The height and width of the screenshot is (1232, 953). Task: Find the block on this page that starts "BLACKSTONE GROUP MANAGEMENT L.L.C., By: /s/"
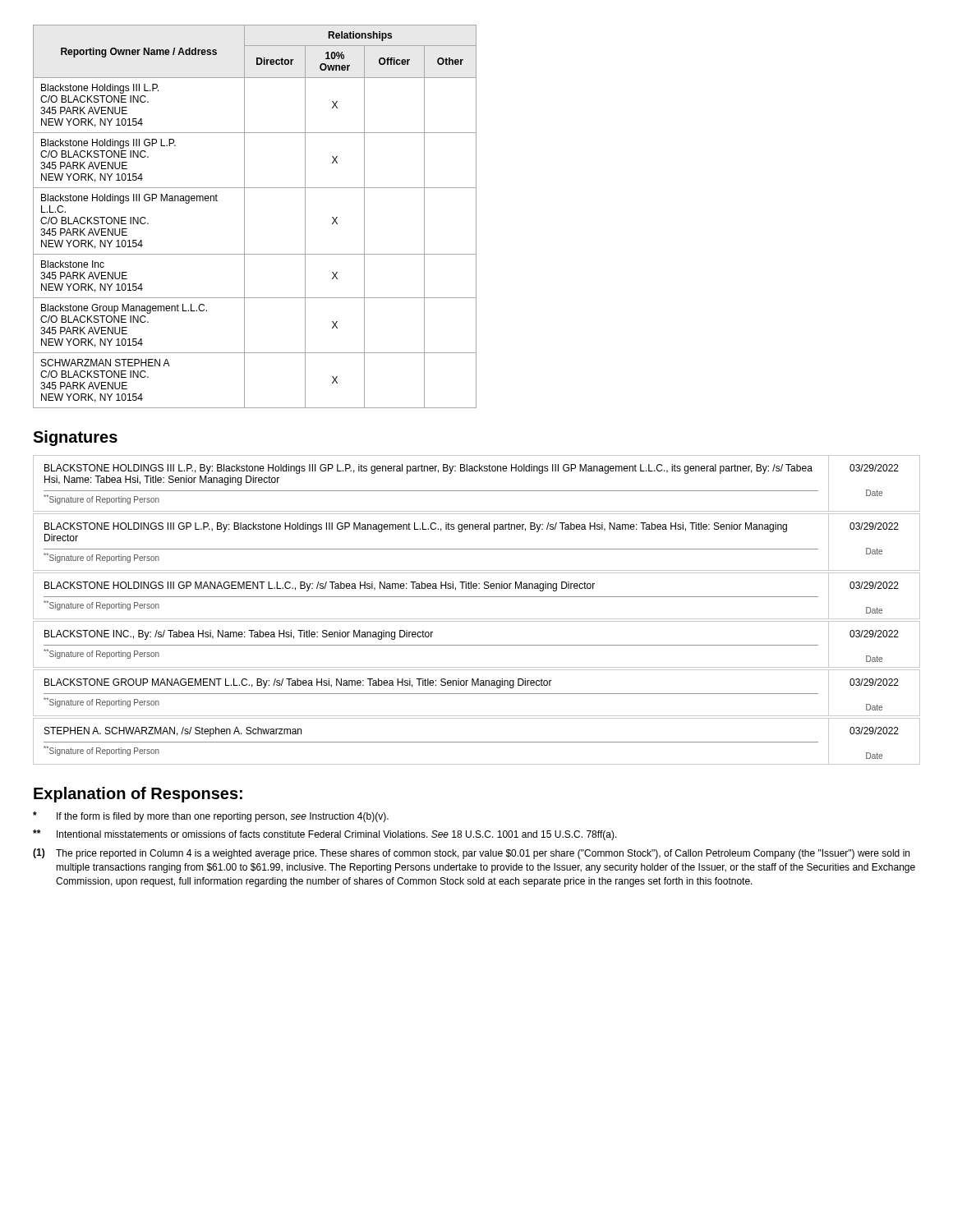point(476,693)
